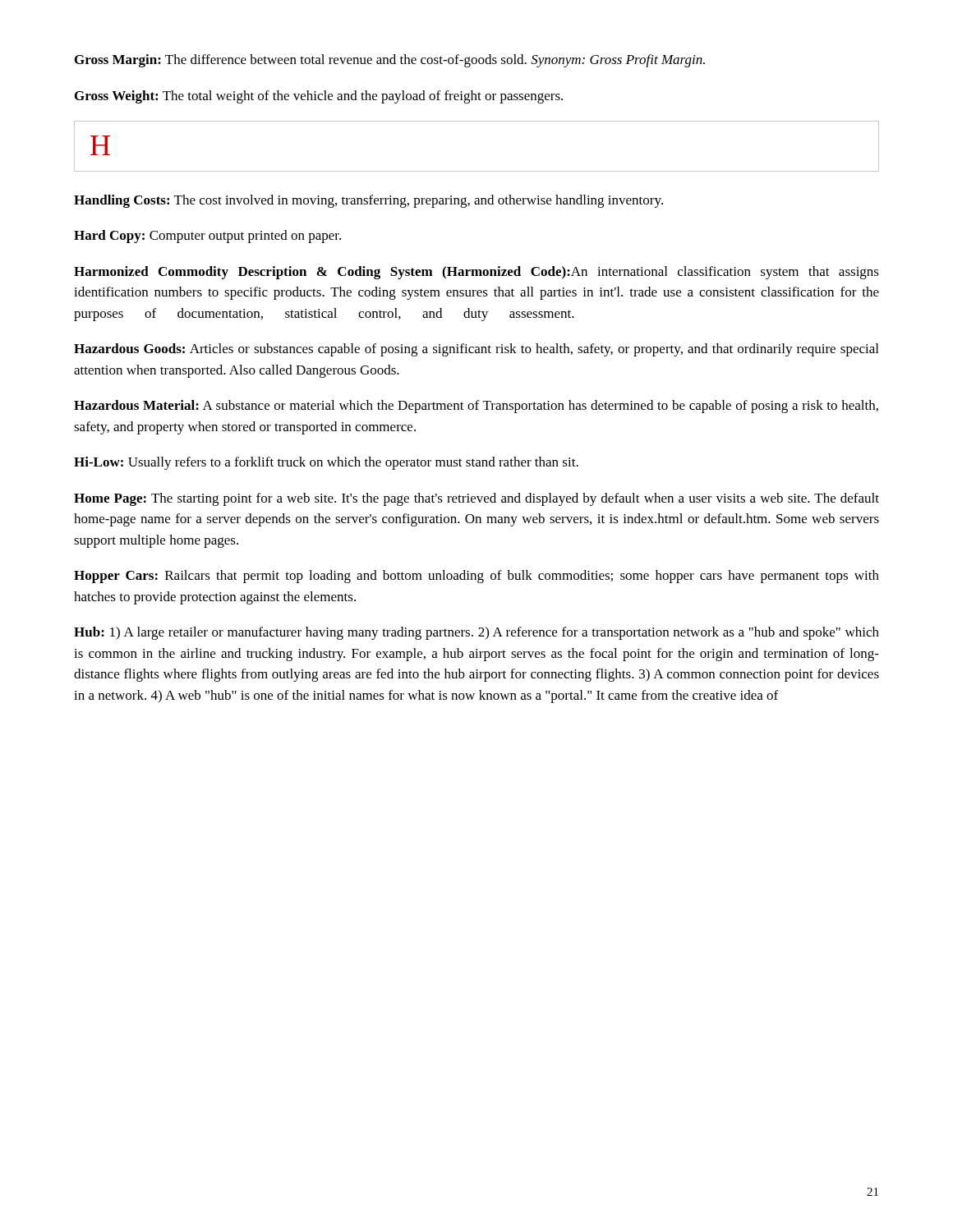
Task: Where is the passage that starts "Home Page: The"?
Action: click(476, 519)
